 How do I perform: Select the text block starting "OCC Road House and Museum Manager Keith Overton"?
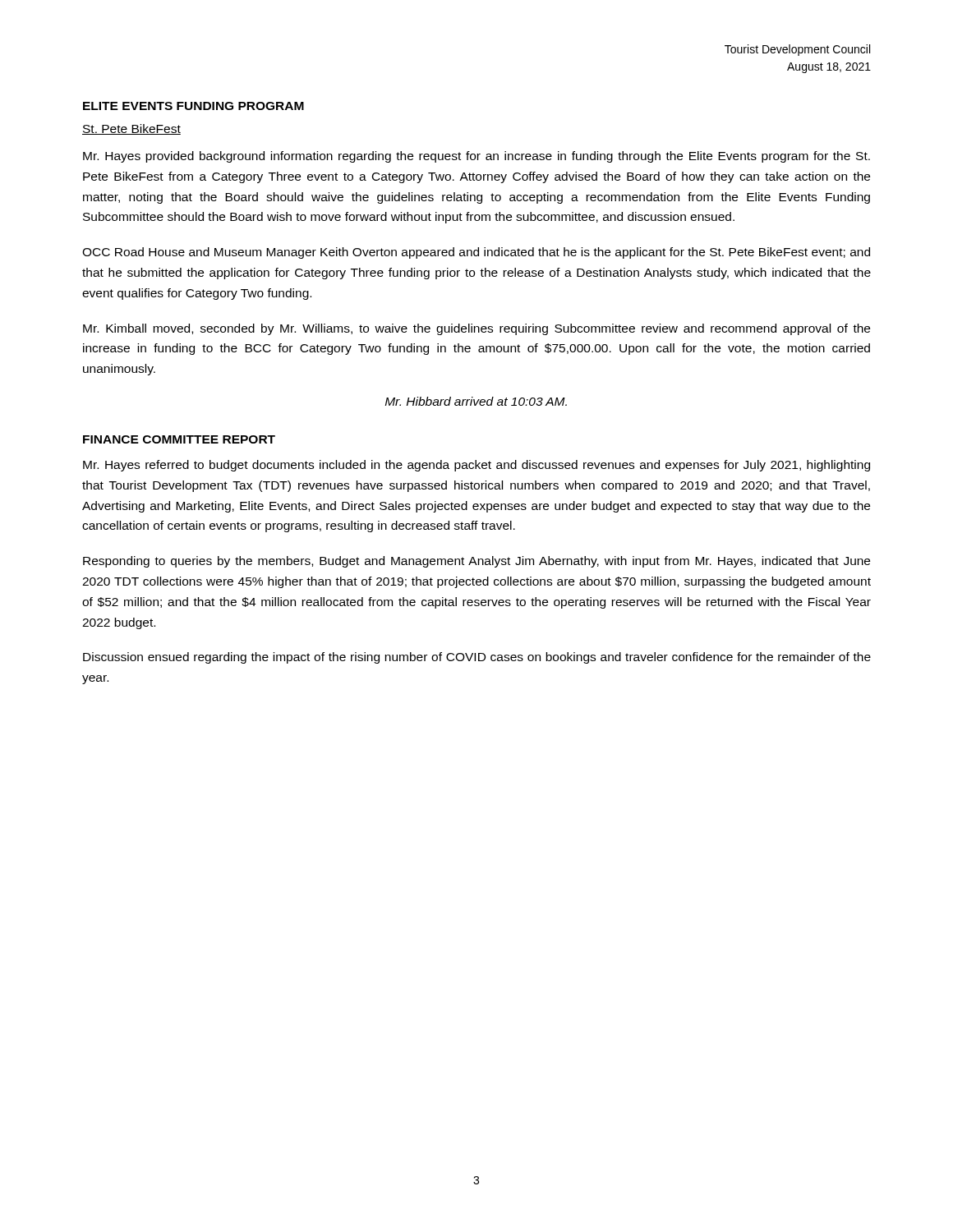[476, 272]
